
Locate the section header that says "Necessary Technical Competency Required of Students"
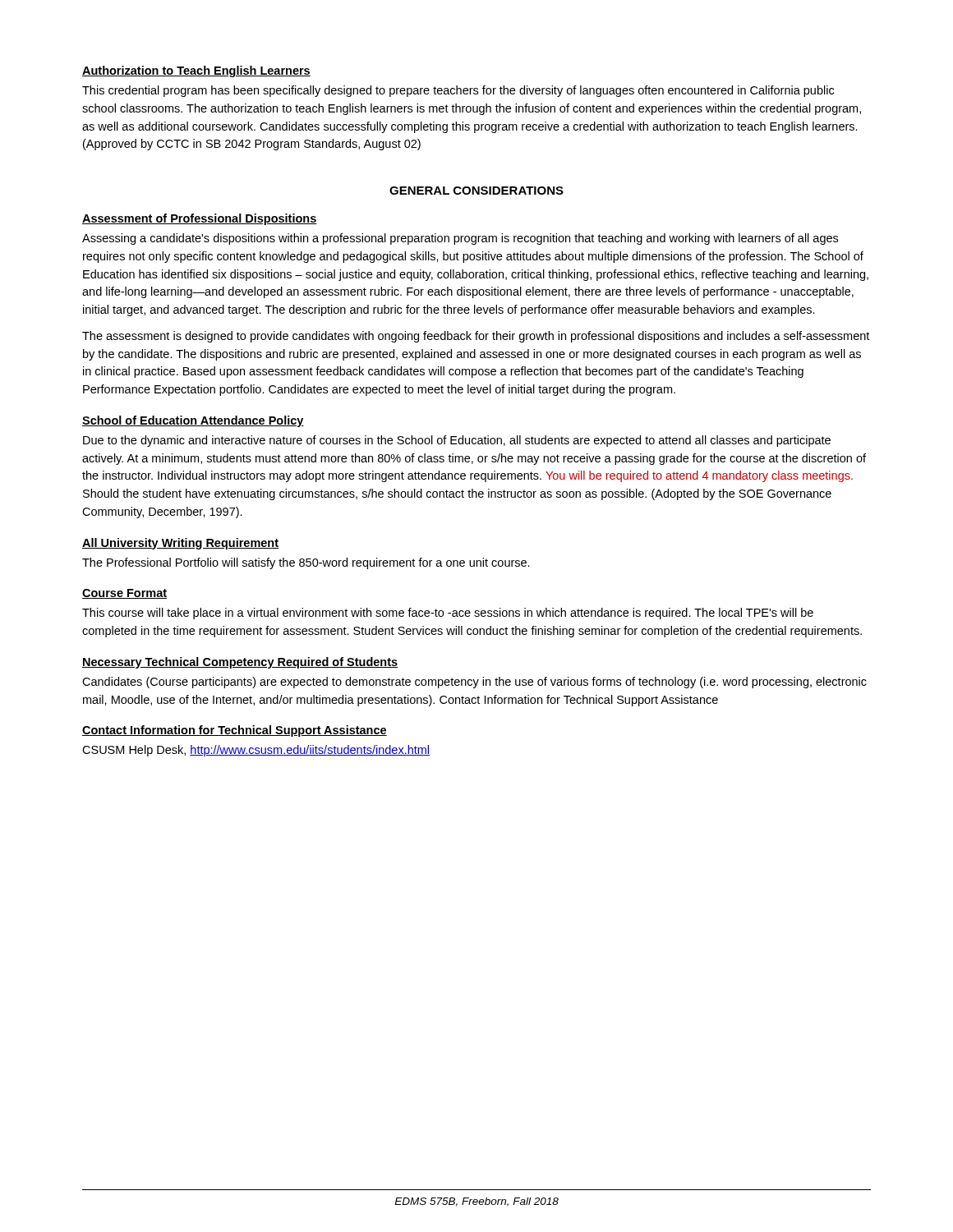coord(240,662)
